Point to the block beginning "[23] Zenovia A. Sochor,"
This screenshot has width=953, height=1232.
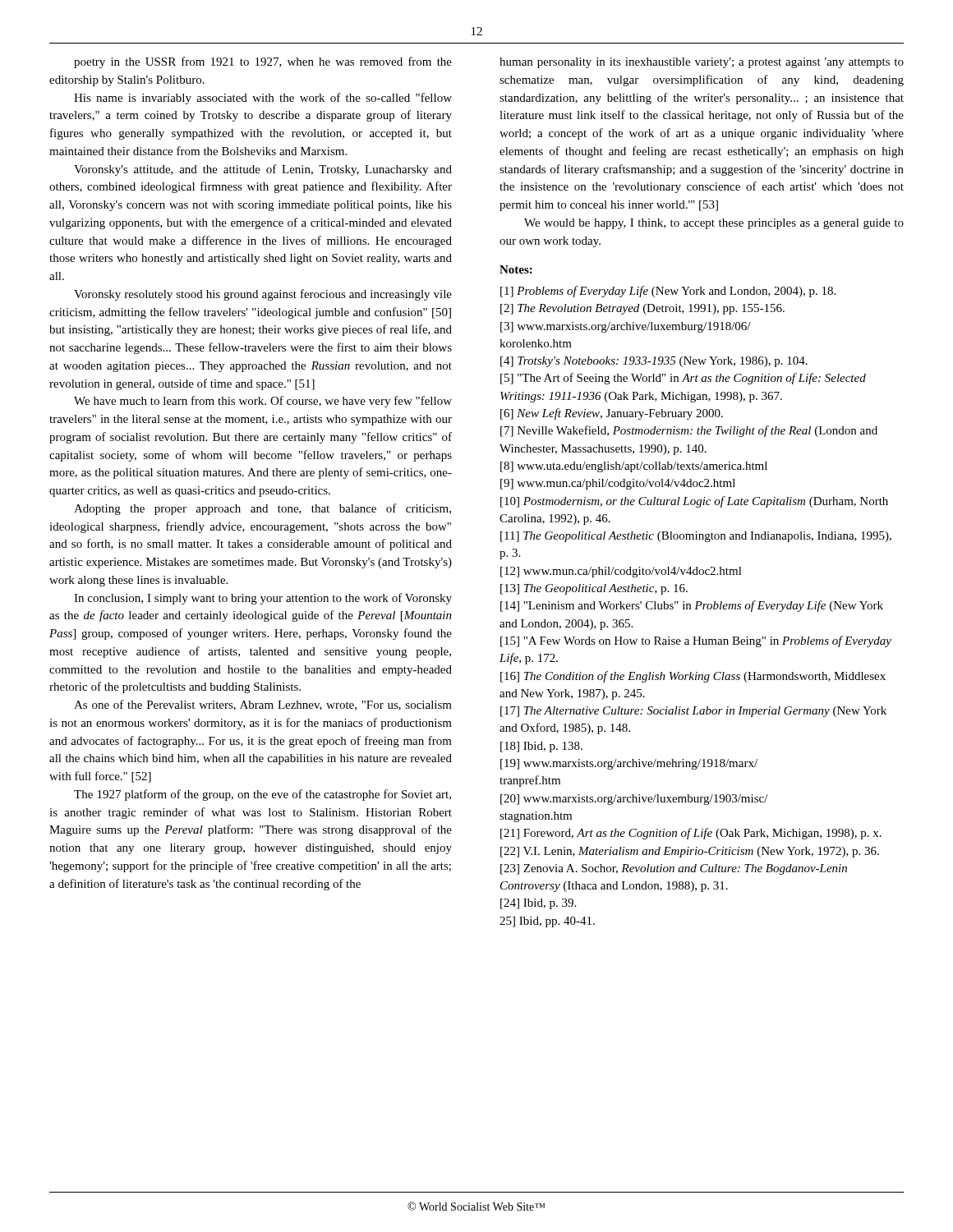(674, 877)
